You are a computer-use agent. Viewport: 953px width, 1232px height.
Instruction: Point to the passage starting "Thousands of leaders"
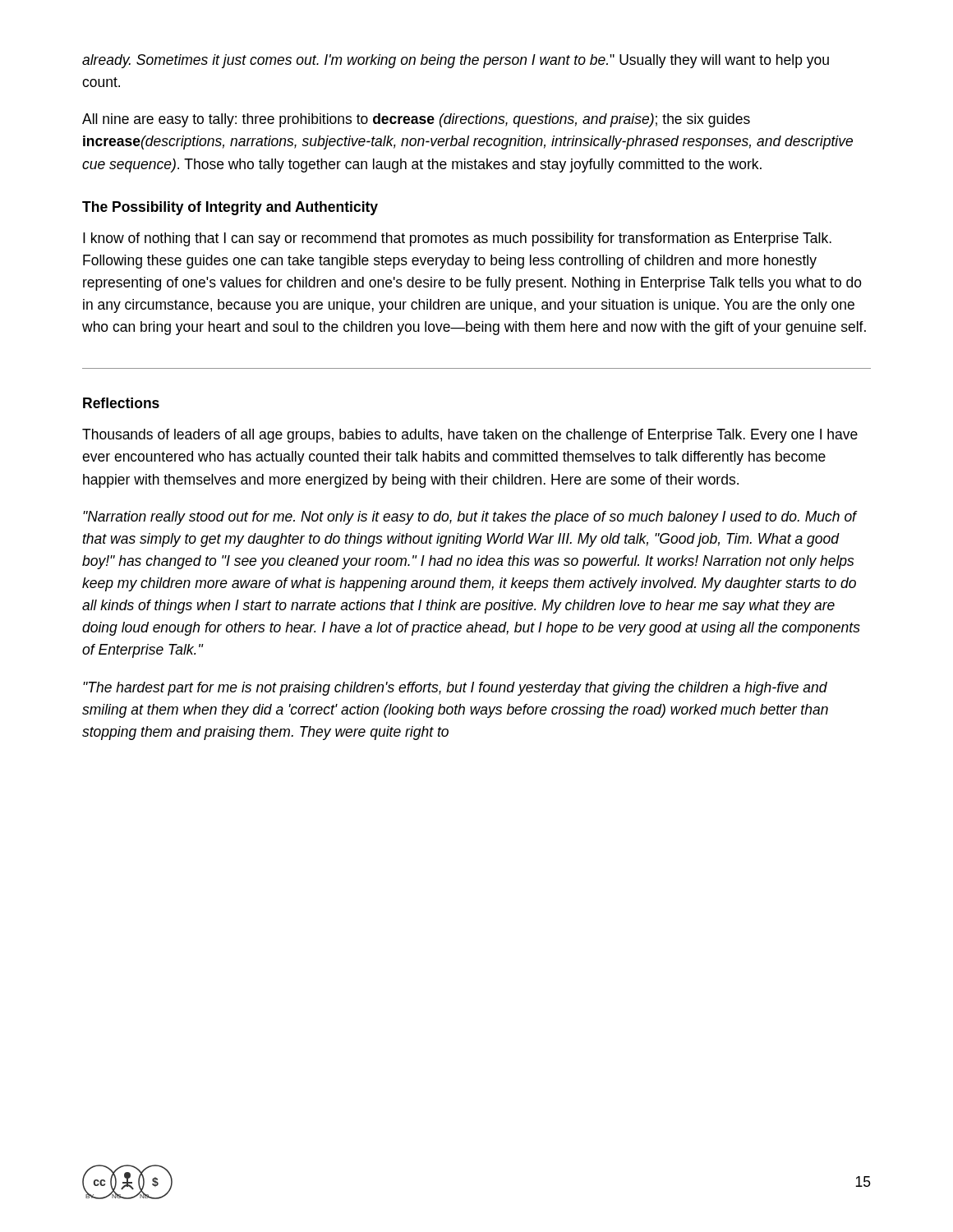[x=470, y=457]
